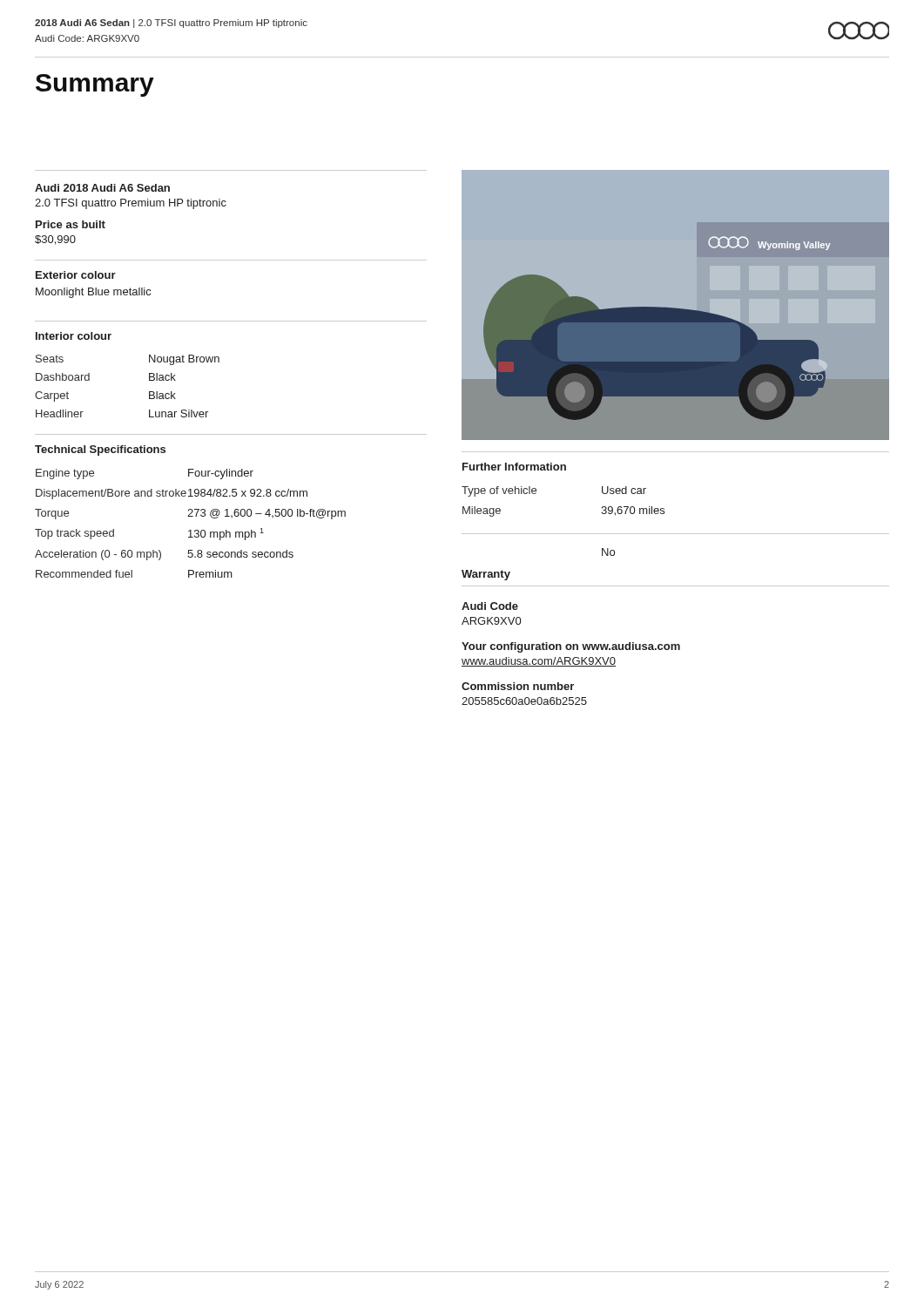The image size is (924, 1307).
Task: Select the logo
Action: pos(859,32)
